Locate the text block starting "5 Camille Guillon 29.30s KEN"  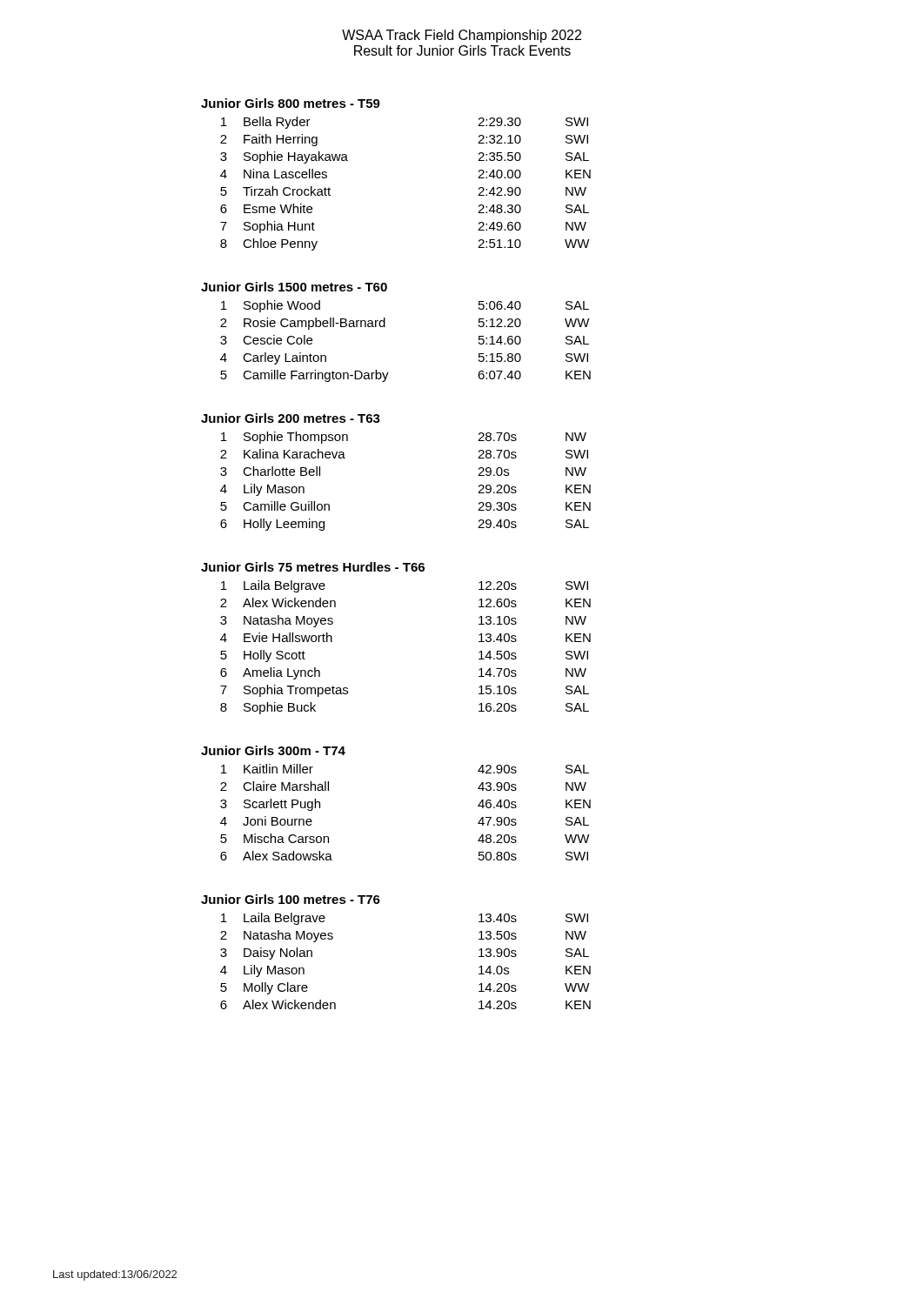(x=283, y=505)
